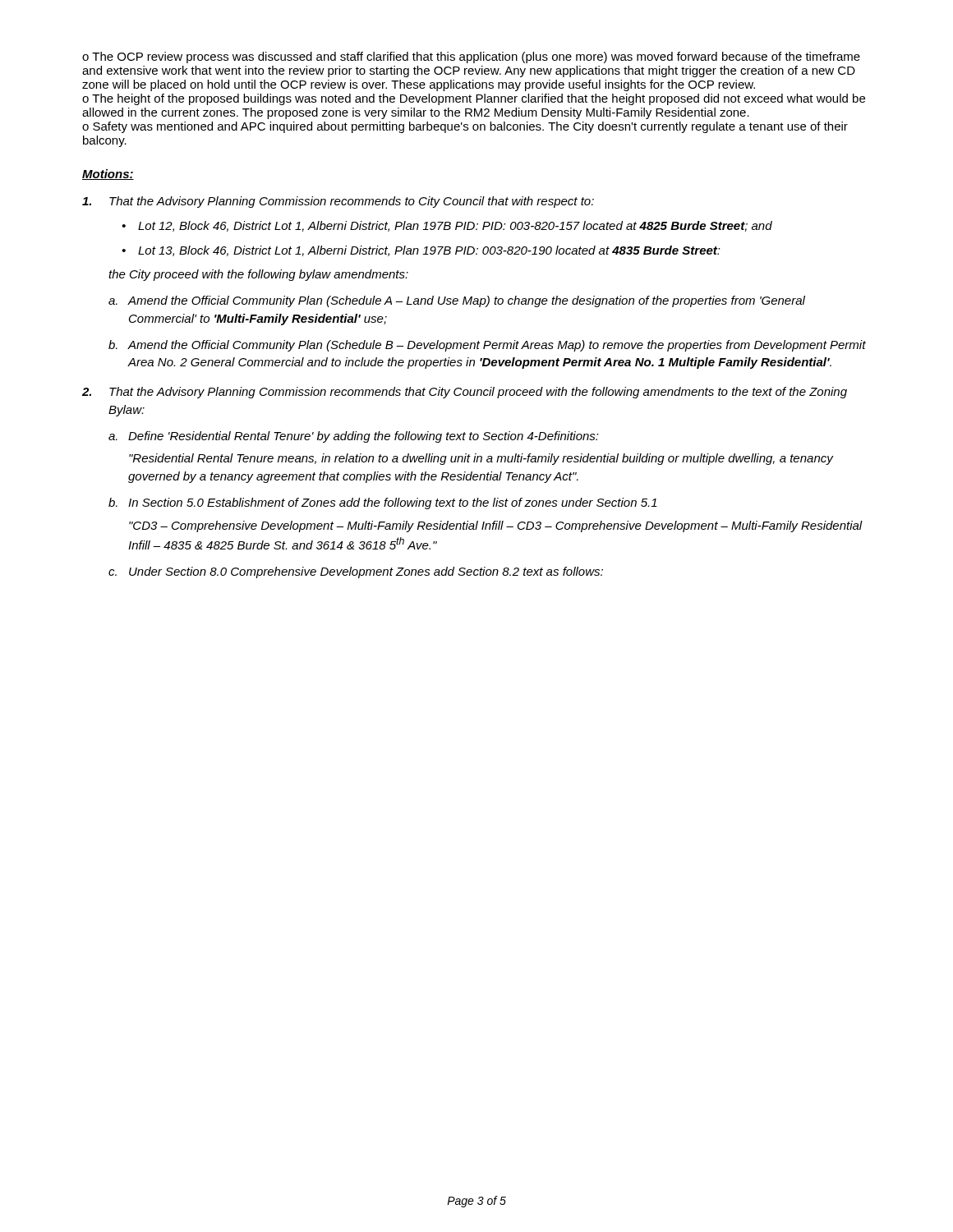Point to the block beginning "the City proceed with the following"
Screen dimensions: 1232x953
(258, 274)
